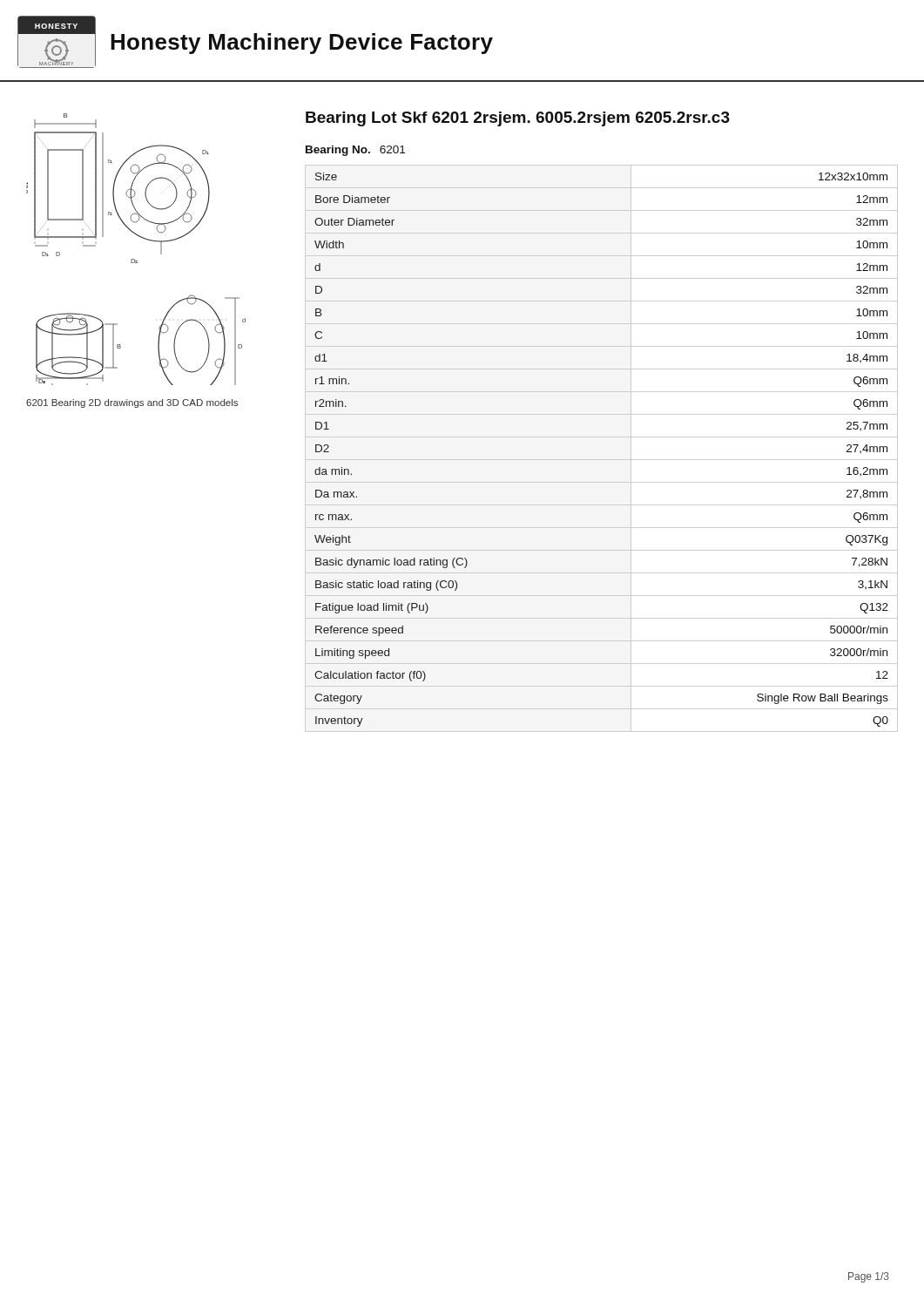The height and width of the screenshot is (1307, 924).
Task: Point to the text block starting "Bearing No.6201"
Action: pos(355,149)
